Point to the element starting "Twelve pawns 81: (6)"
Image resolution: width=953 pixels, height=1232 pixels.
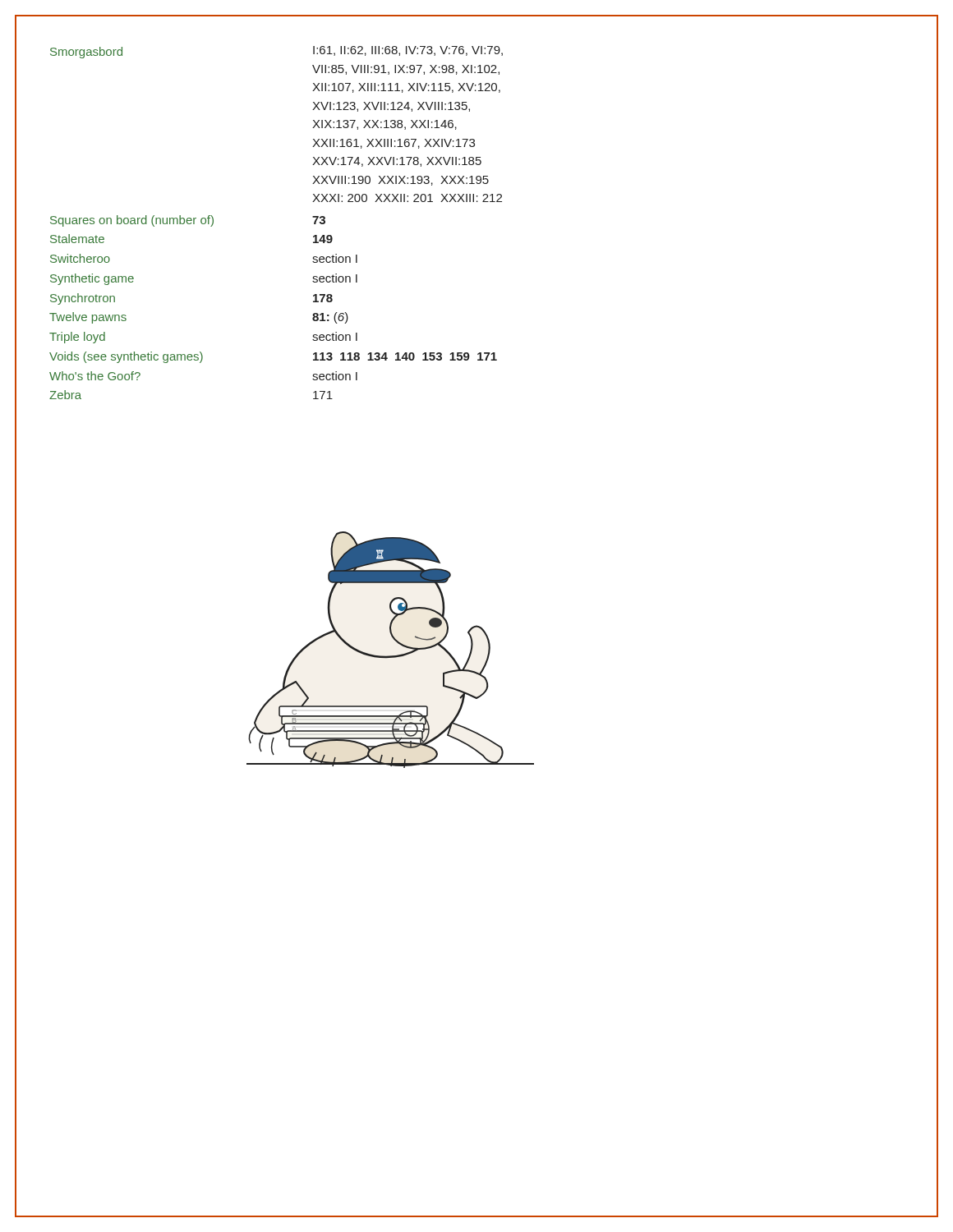pos(84,317)
